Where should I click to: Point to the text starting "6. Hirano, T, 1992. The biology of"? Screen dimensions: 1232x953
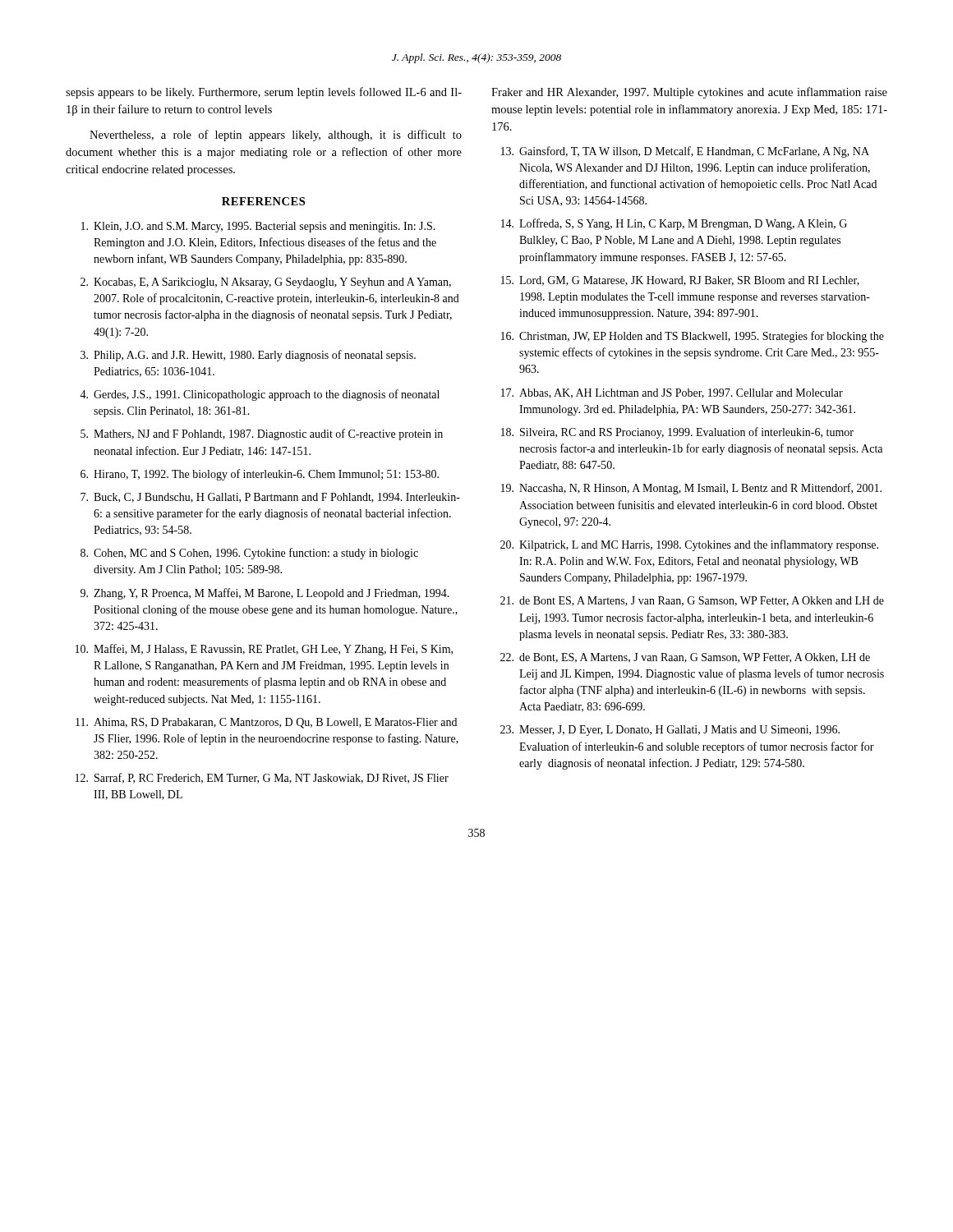click(x=264, y=475)
